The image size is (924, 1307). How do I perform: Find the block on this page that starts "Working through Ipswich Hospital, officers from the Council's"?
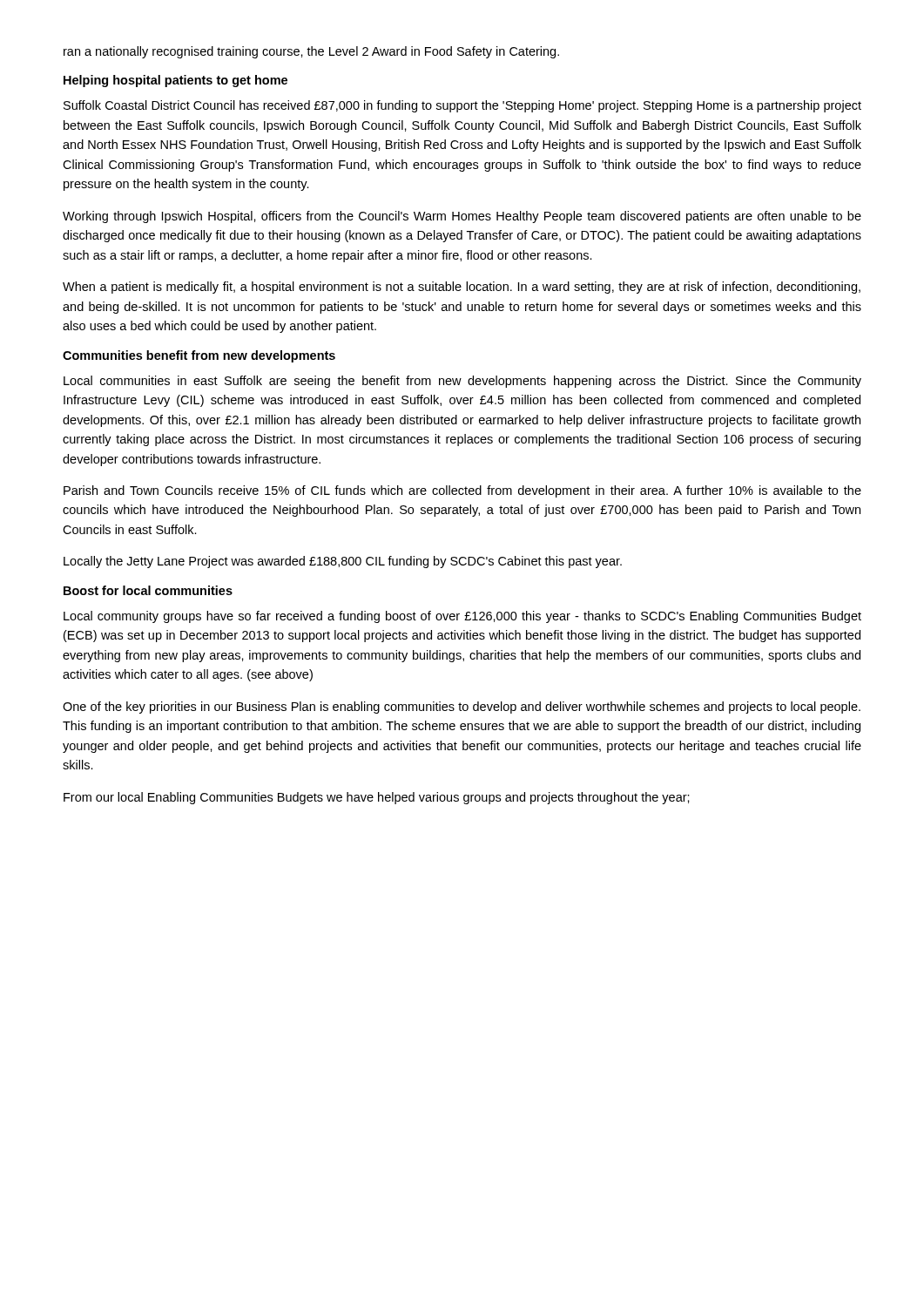point(462,236)
